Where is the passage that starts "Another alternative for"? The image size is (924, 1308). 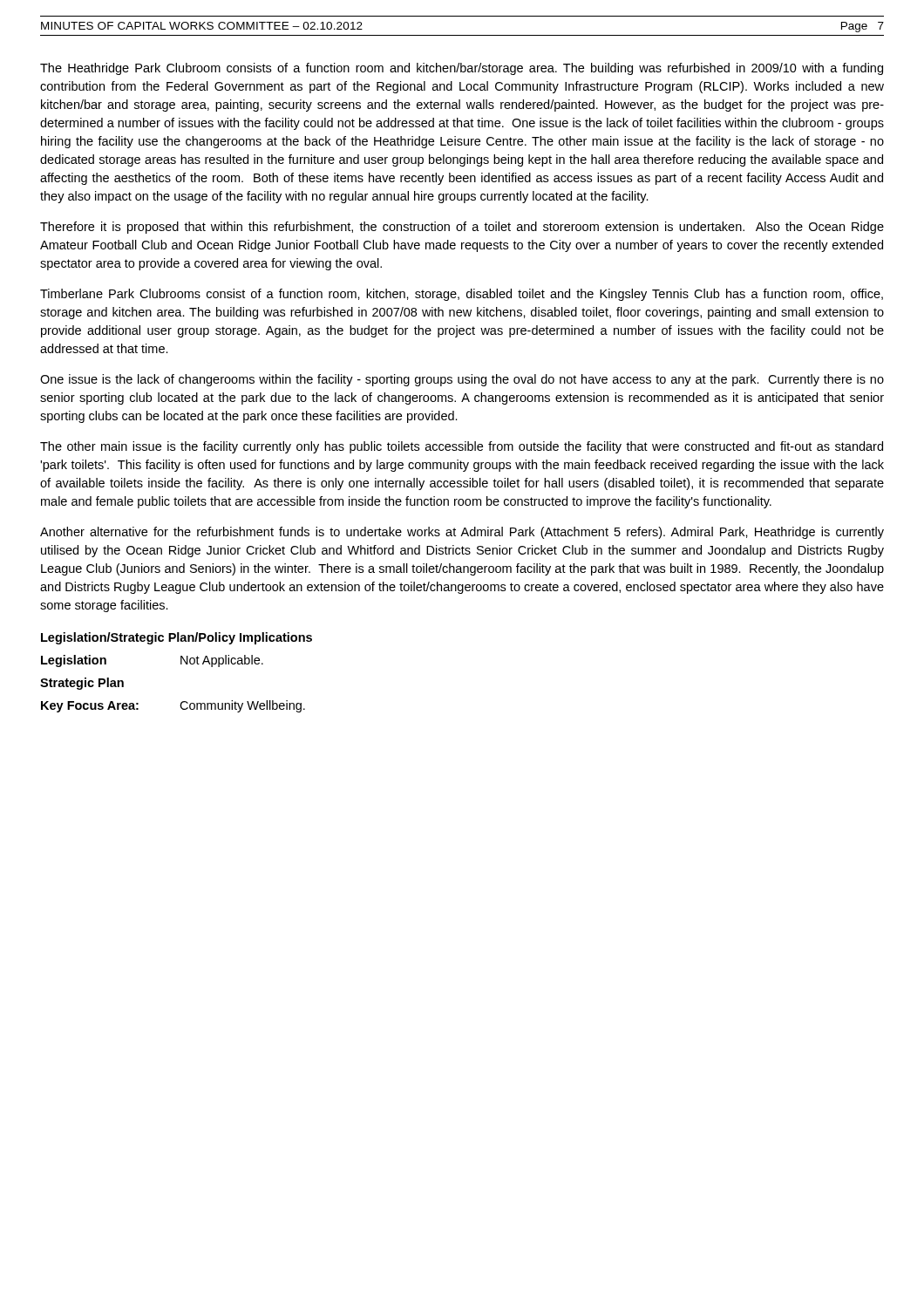coord(462,569)
